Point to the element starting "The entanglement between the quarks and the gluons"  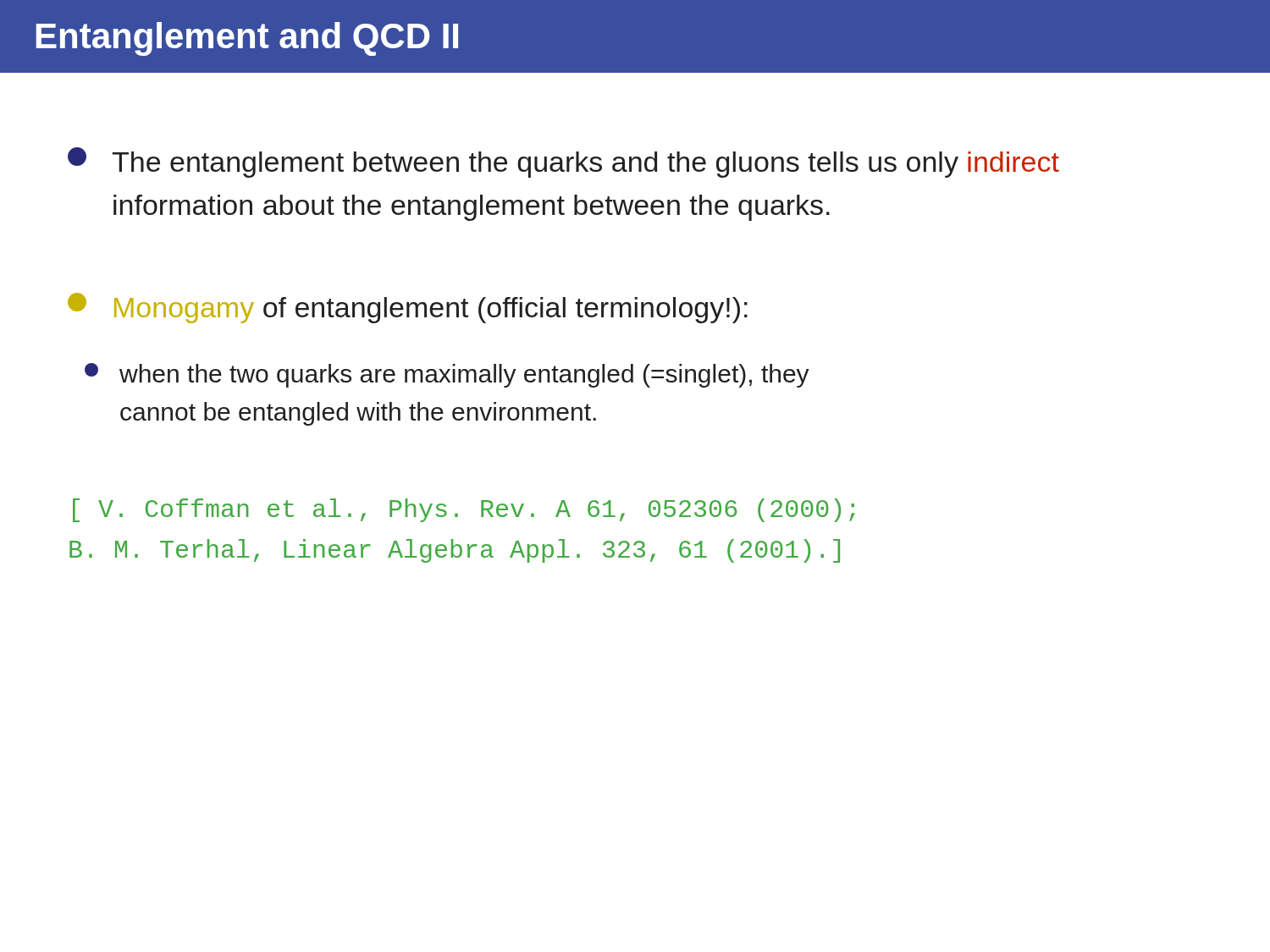[635, 184]
